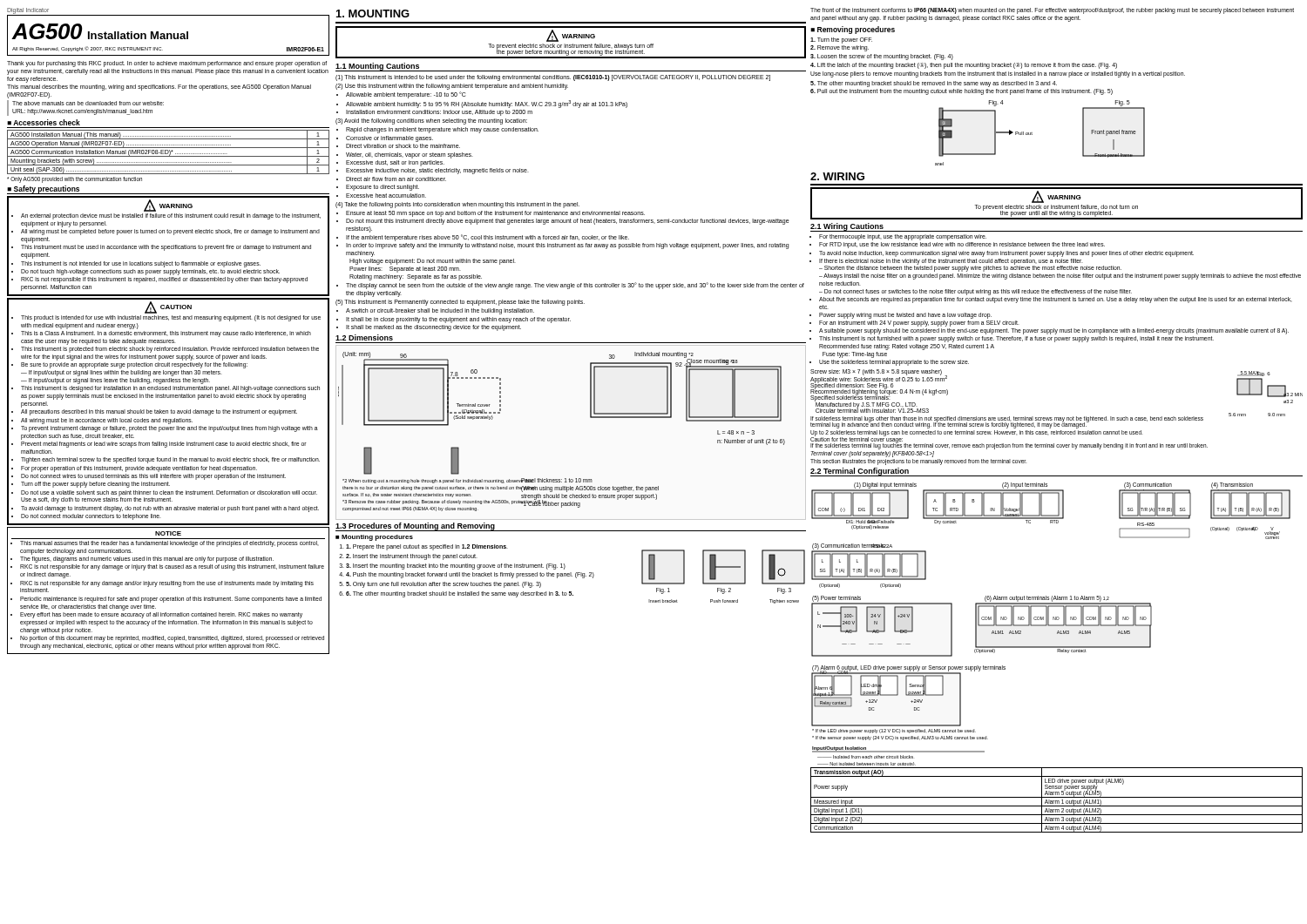Select the section header containing "■ Mounting procedures"
This screenshot has height=924, width=1307.
(x=374, y=537)
